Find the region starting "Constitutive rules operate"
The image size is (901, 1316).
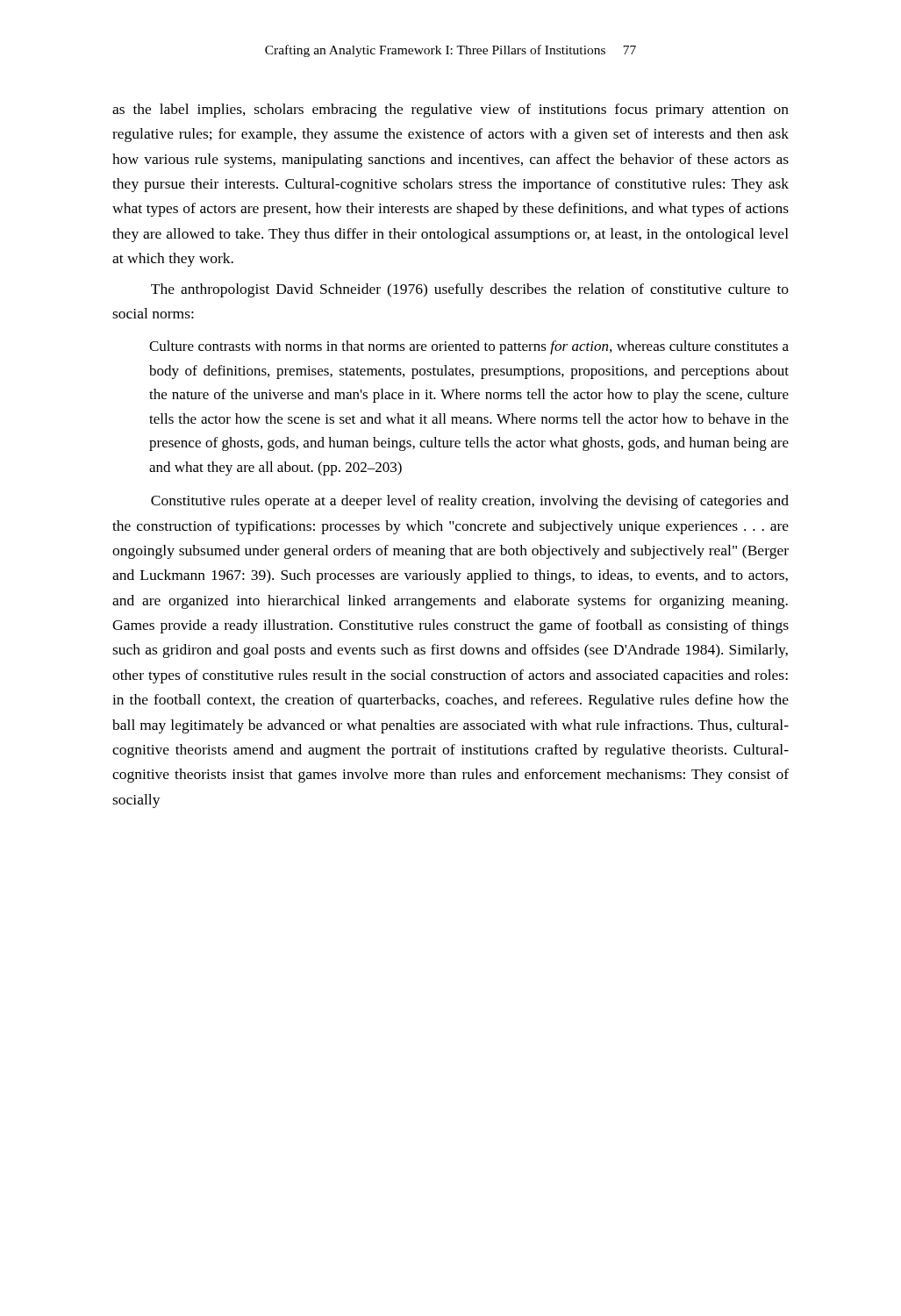coord(450,650)
